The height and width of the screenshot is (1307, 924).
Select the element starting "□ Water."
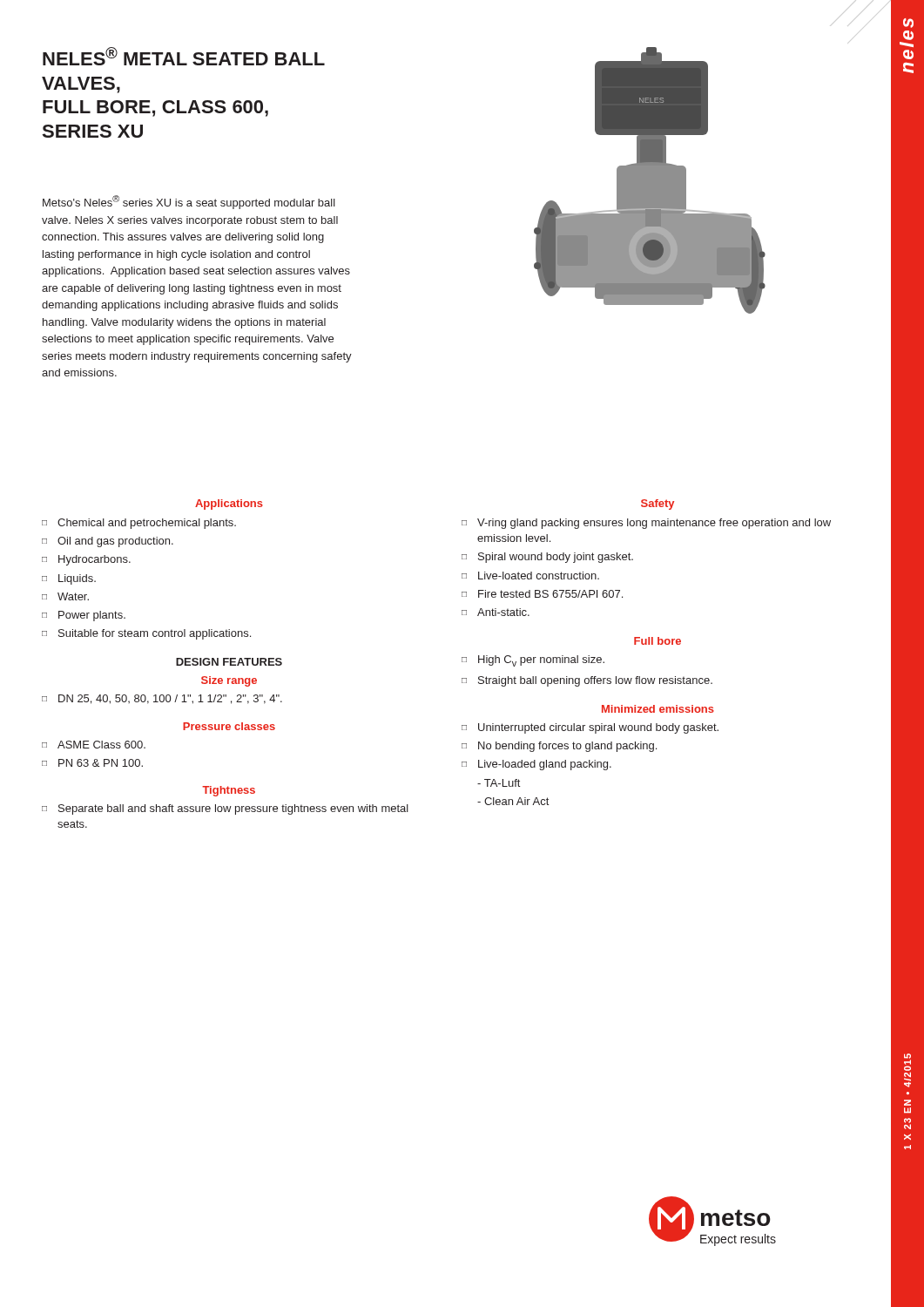tap(65, 596)
